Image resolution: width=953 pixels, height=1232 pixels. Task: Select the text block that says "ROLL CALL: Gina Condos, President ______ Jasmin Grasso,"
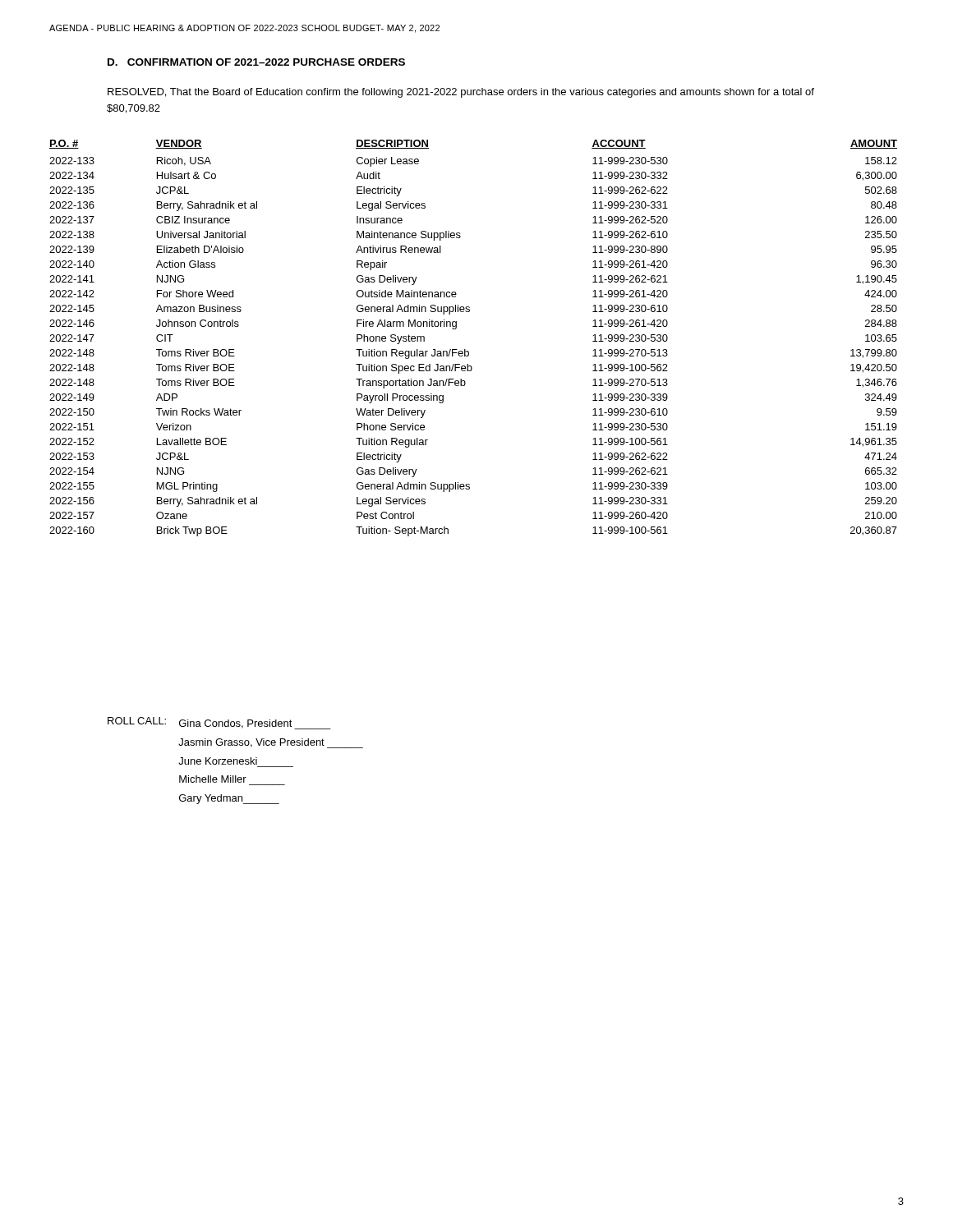pos(235,761)
